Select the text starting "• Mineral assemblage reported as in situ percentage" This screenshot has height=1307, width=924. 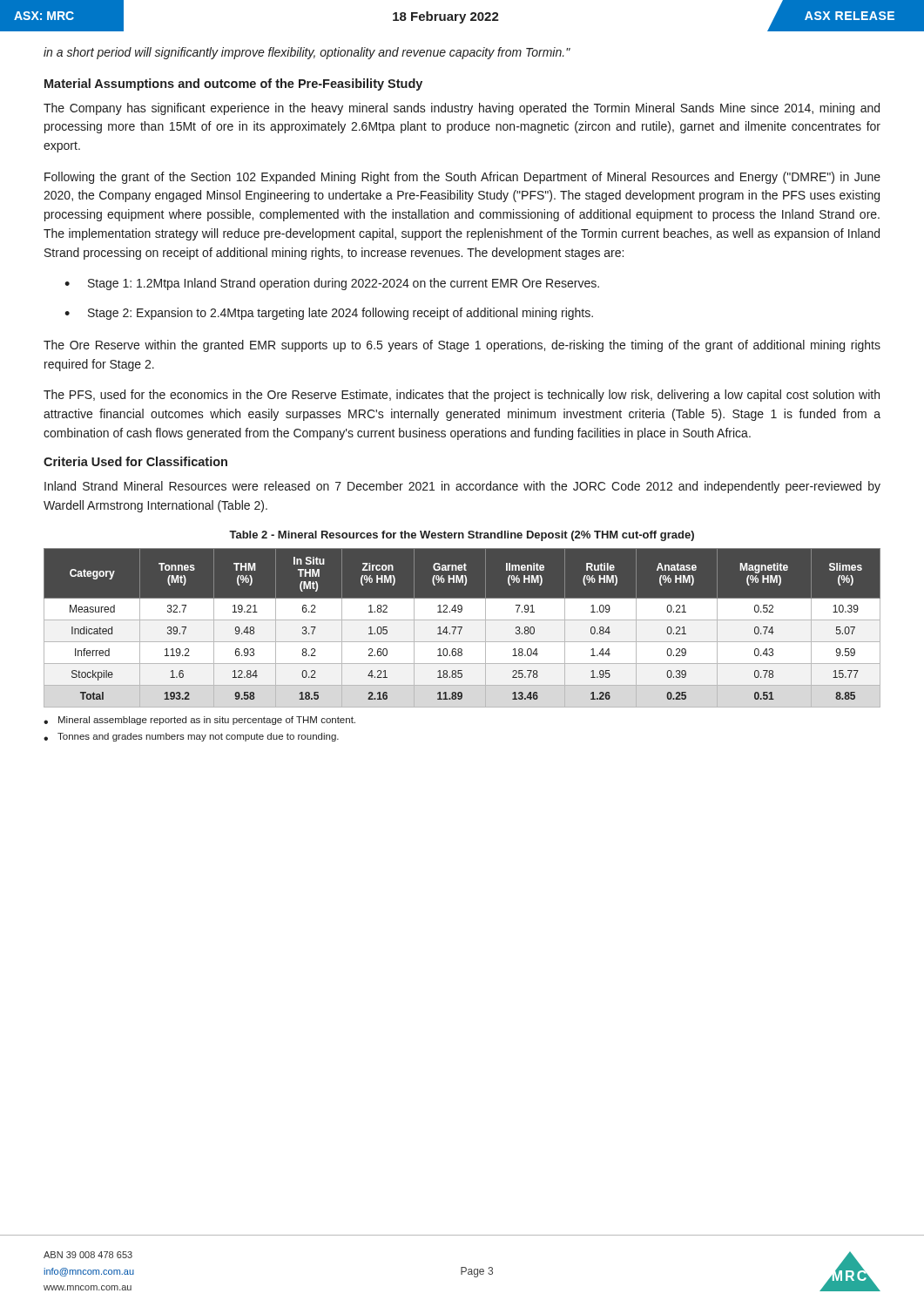pyautogui.click(x=200, y=722)
